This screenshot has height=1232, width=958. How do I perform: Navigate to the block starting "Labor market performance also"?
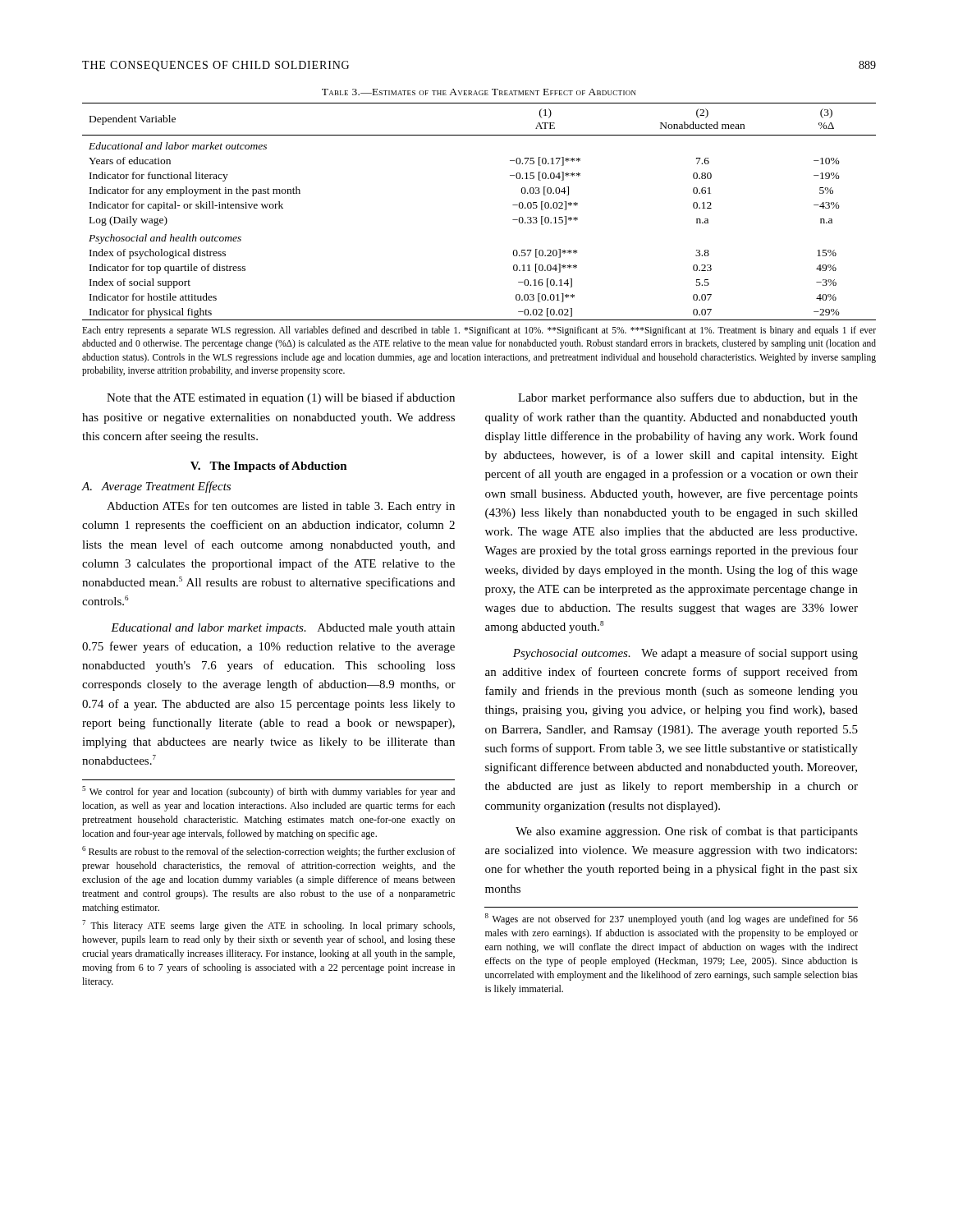671,512
